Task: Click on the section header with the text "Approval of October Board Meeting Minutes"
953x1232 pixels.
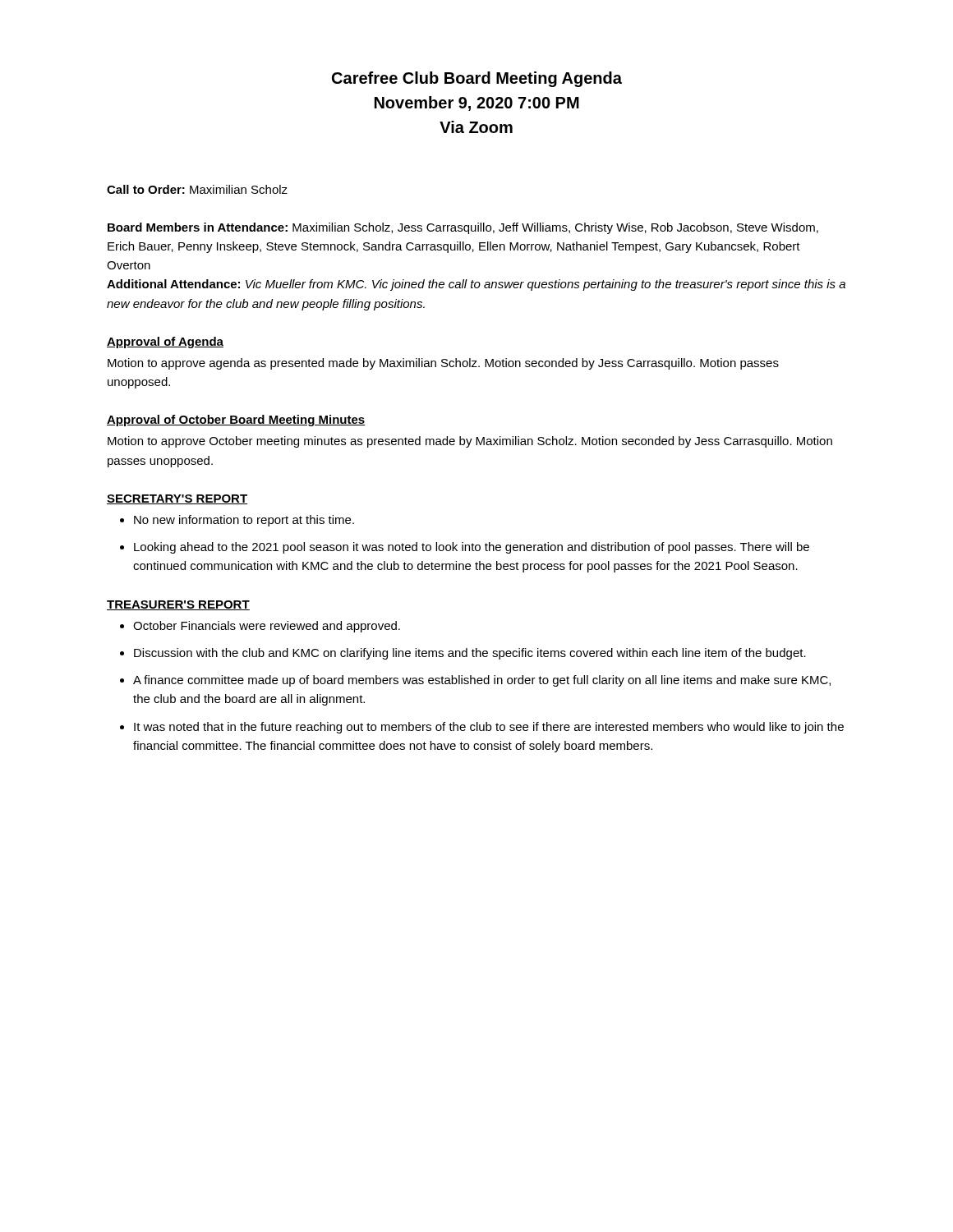Action: pos(236,419)
